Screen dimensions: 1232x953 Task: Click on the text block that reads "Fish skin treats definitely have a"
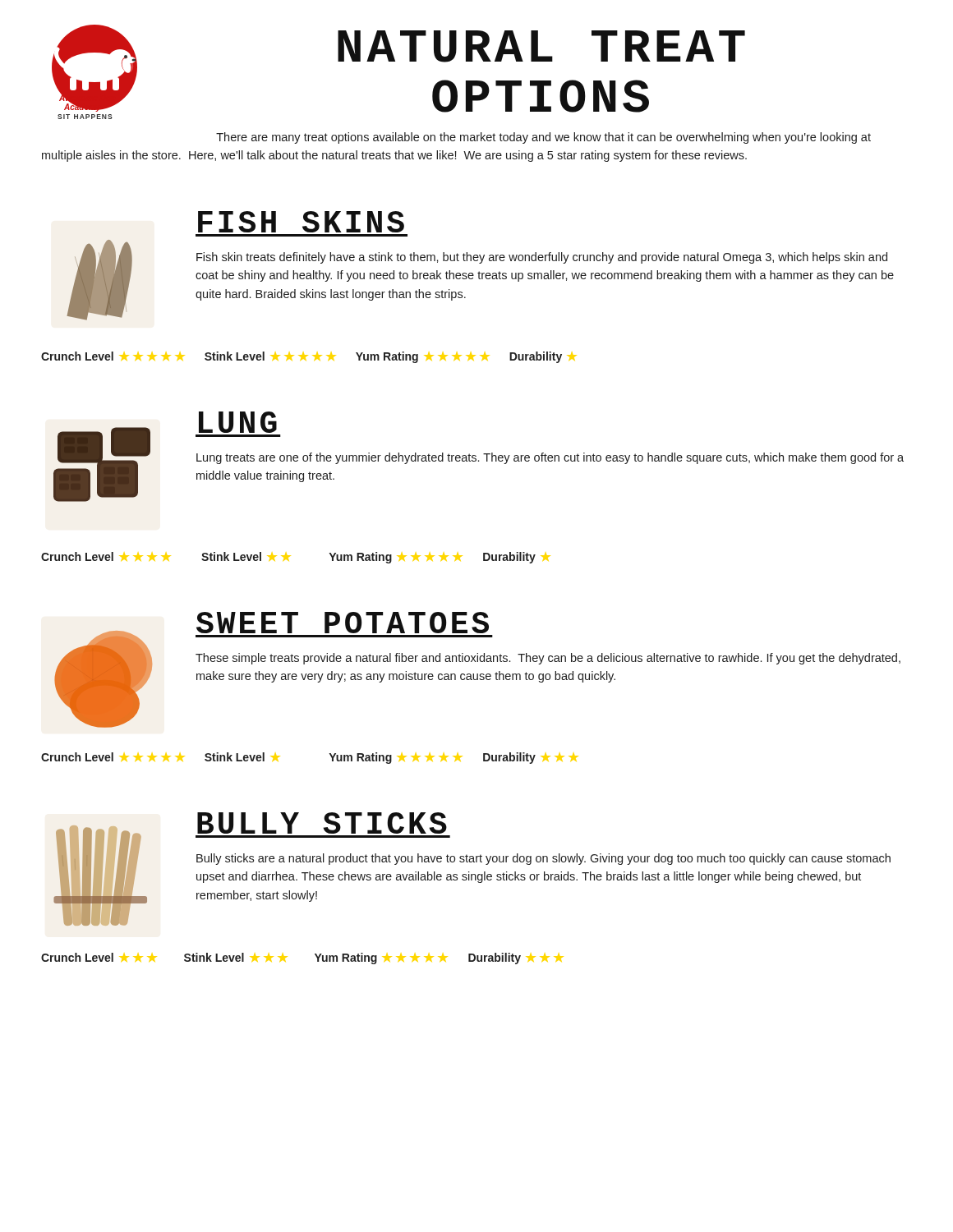tap(554, 275)
